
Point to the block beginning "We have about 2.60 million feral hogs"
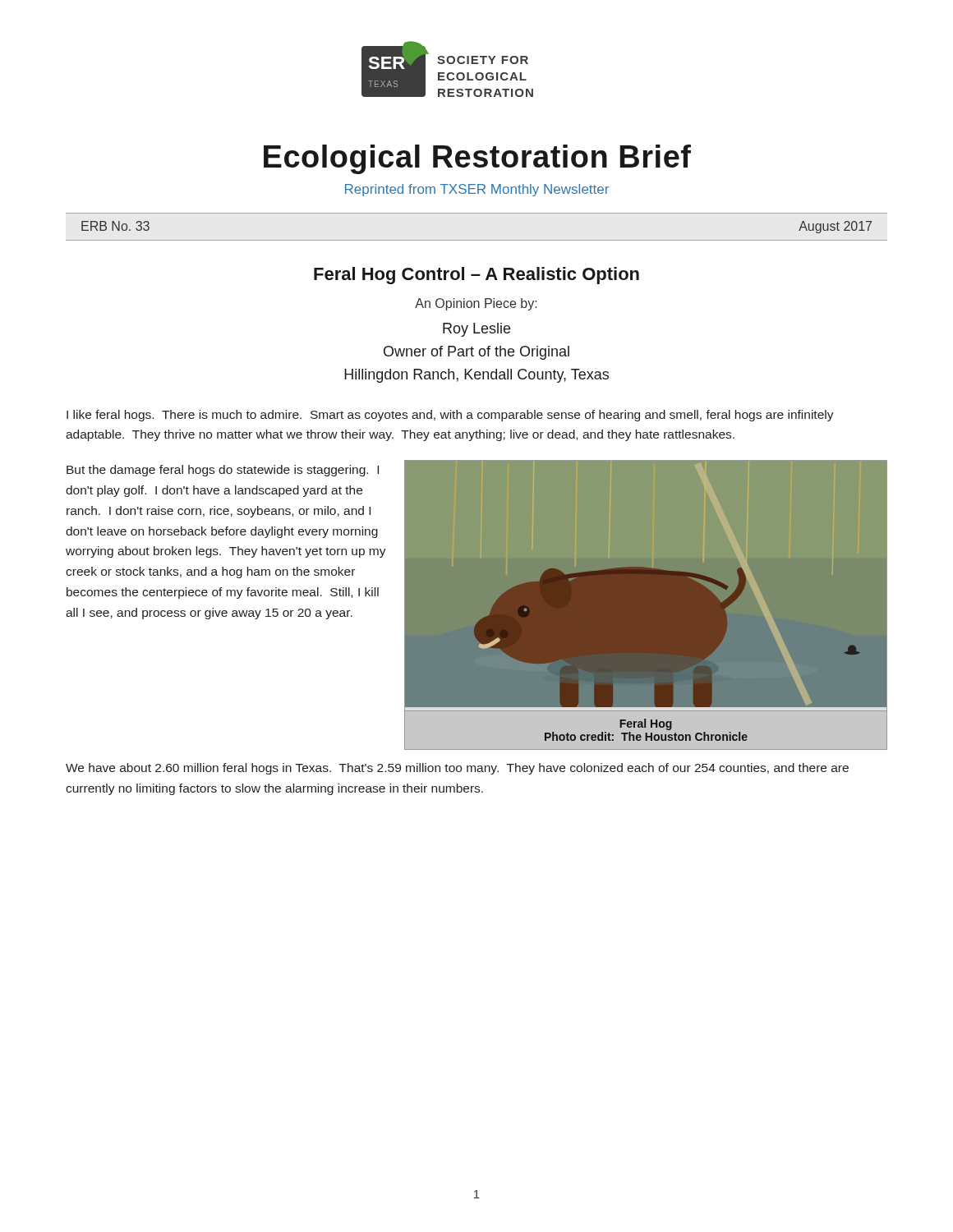point(457,778)
